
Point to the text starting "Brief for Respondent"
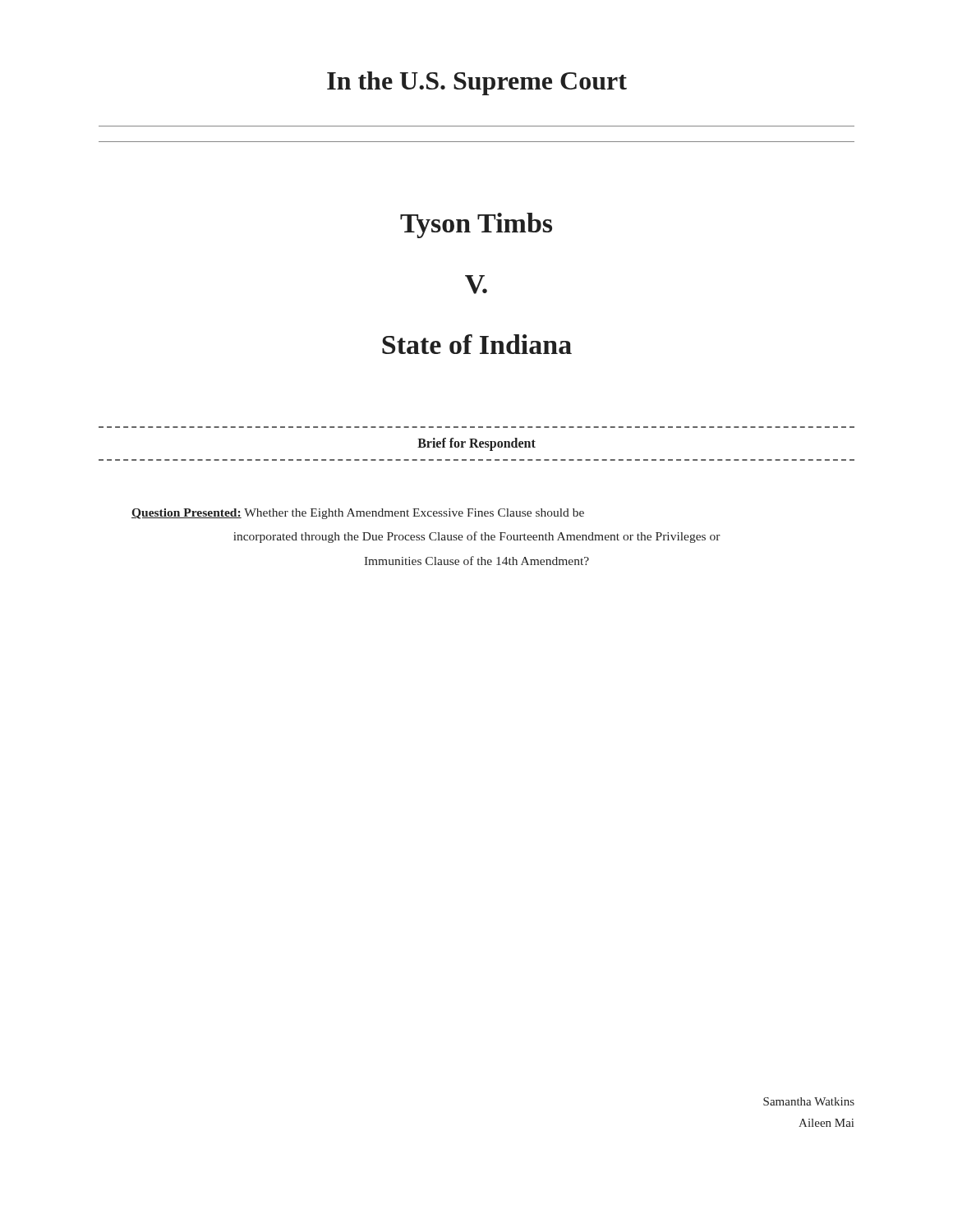click(x=476, y=443)
